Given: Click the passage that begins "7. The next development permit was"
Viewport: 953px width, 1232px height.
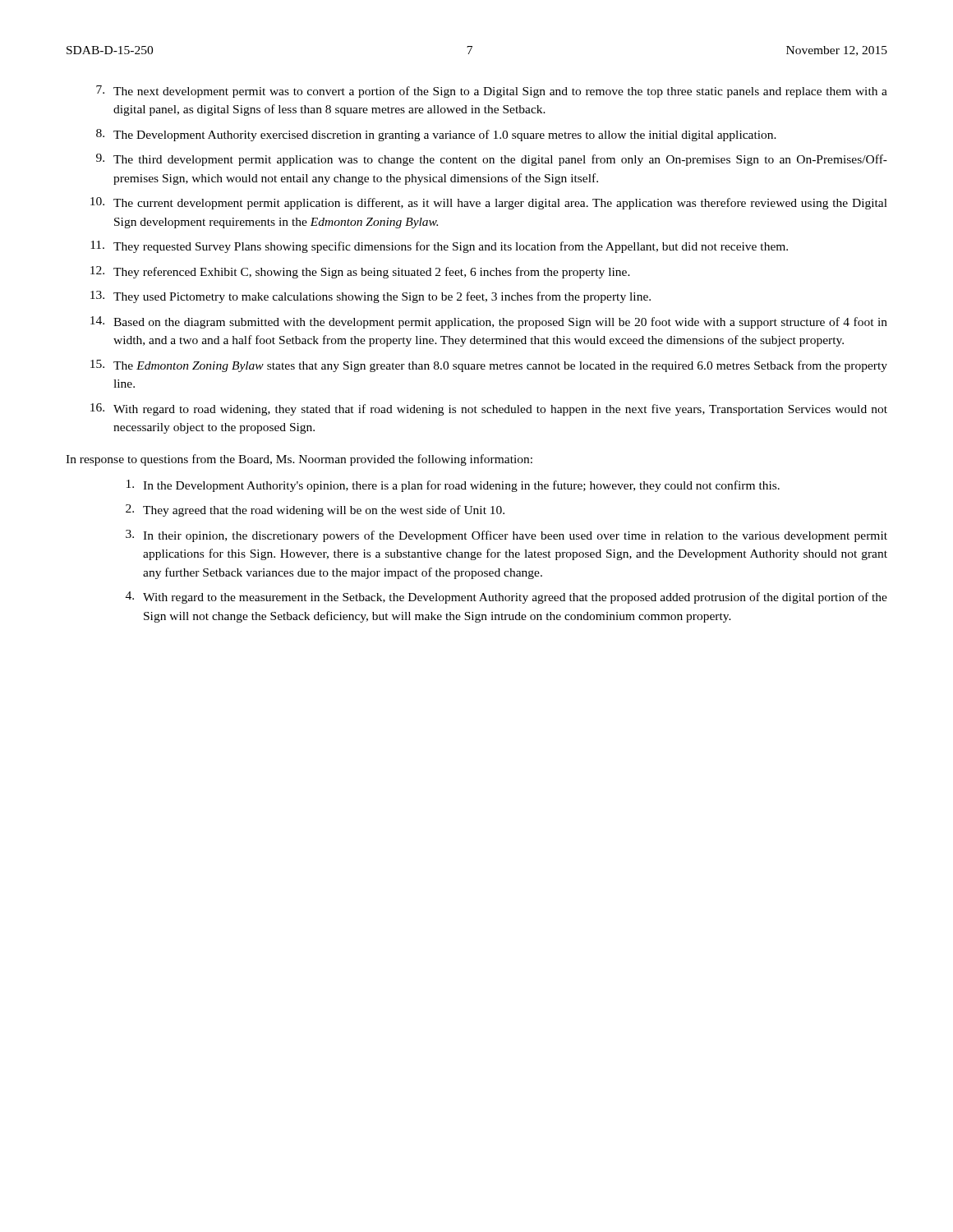Looking at the screenshot, I should (x=476, y=101).
